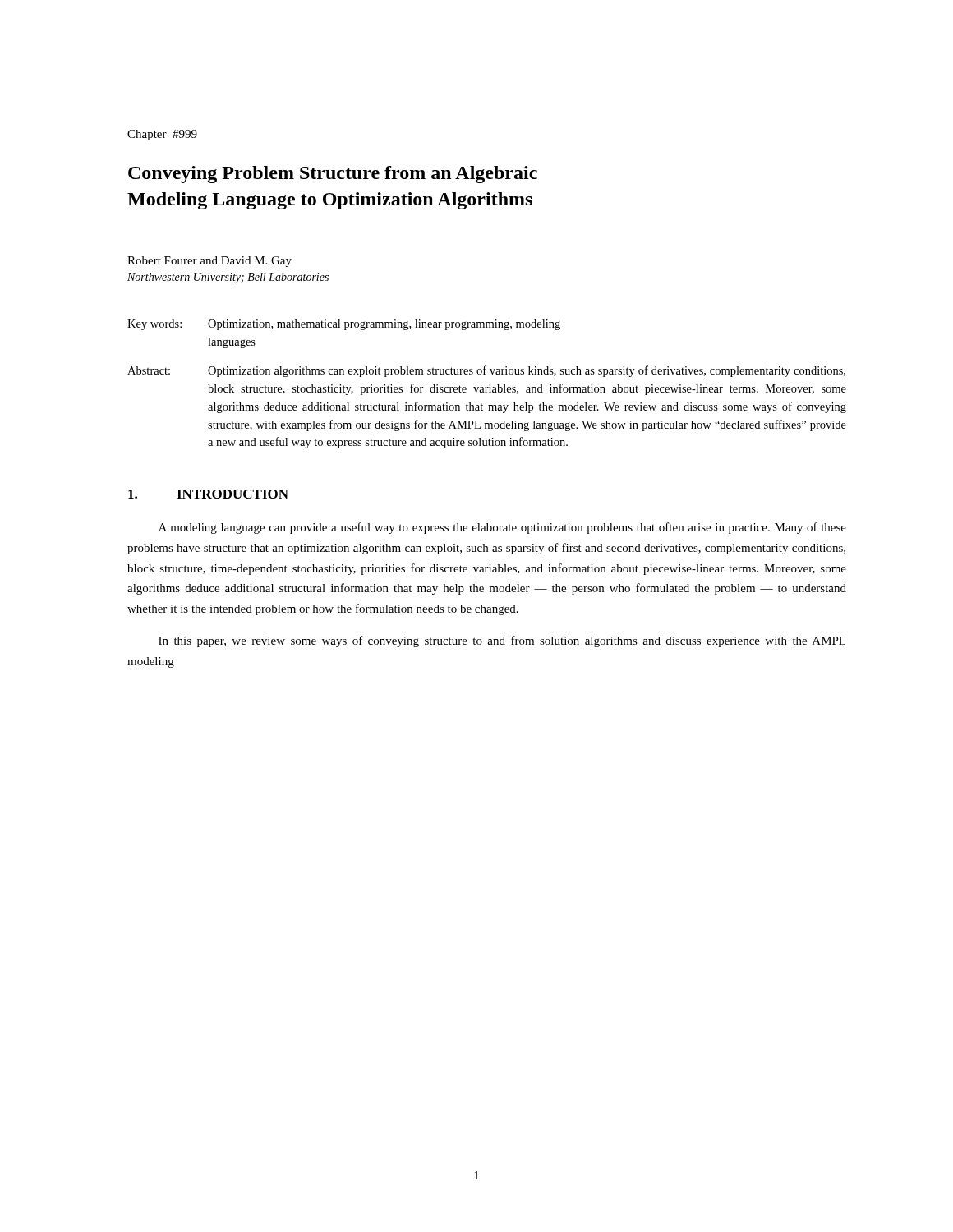Click where it says "Key words:"
The width and height of the screenshot is (953, 1232).
(x=155, y=323)
